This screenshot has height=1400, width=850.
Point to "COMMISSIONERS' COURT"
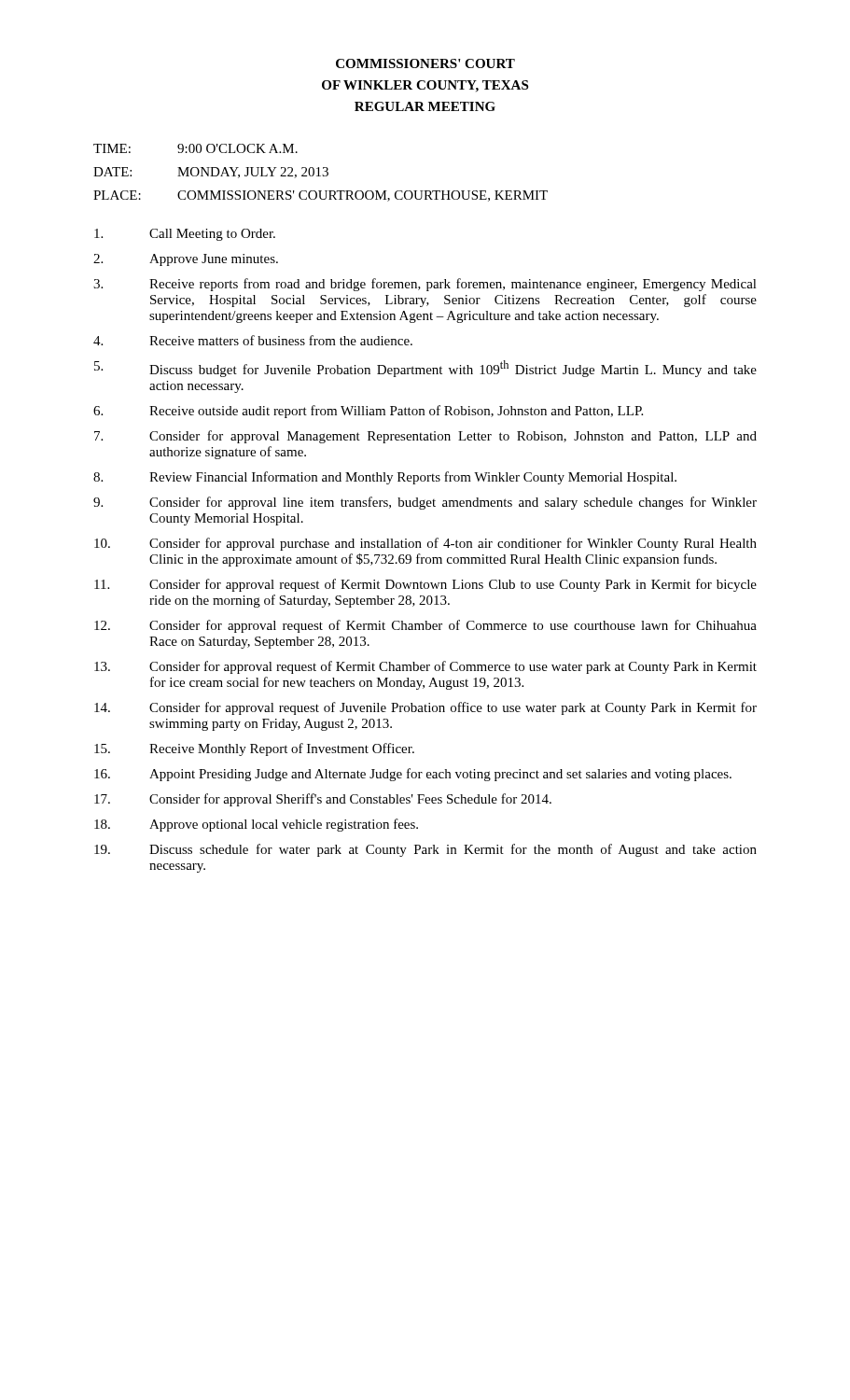pos(425,63)
